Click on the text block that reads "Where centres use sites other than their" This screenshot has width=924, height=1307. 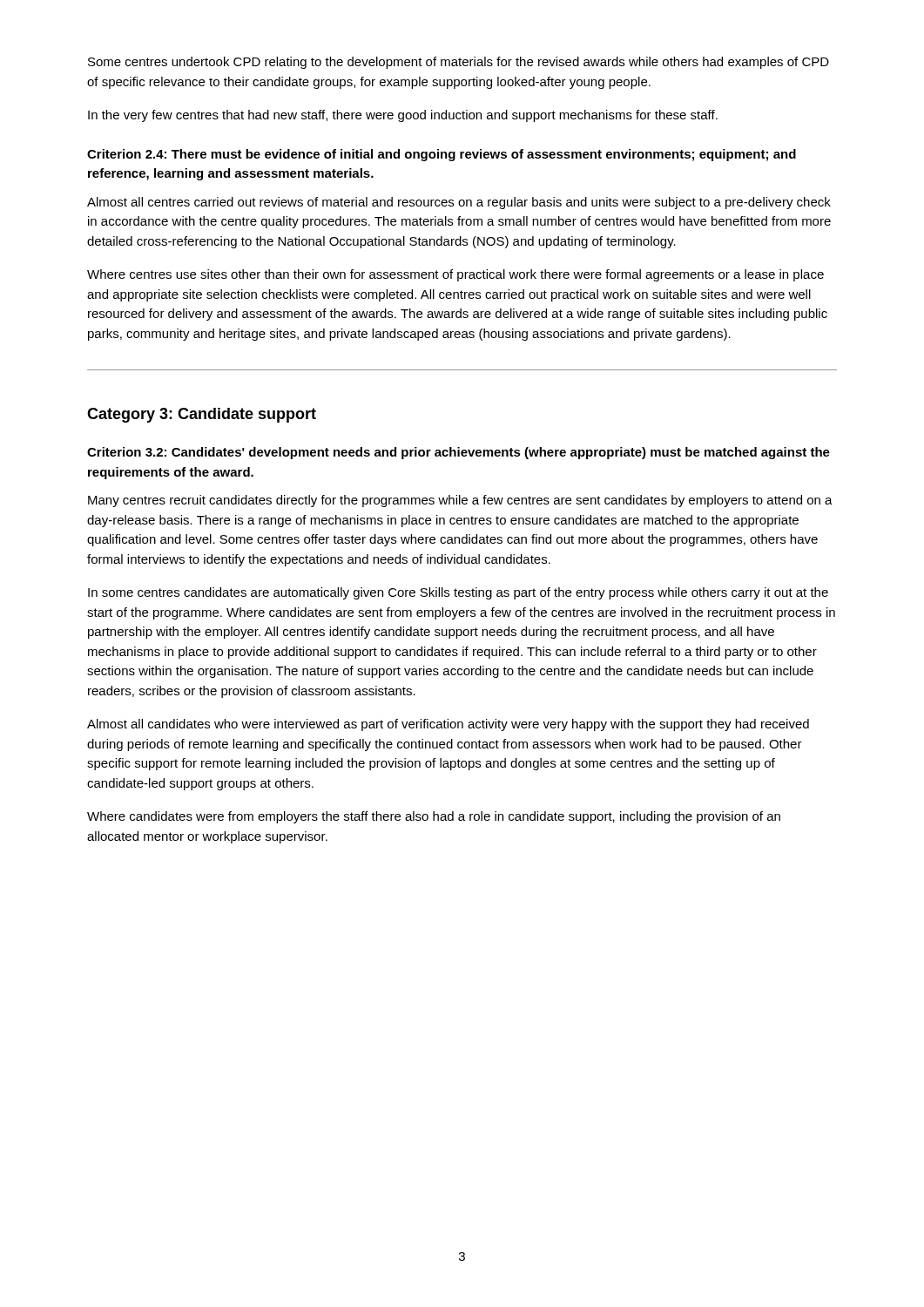tap(457, 303)
